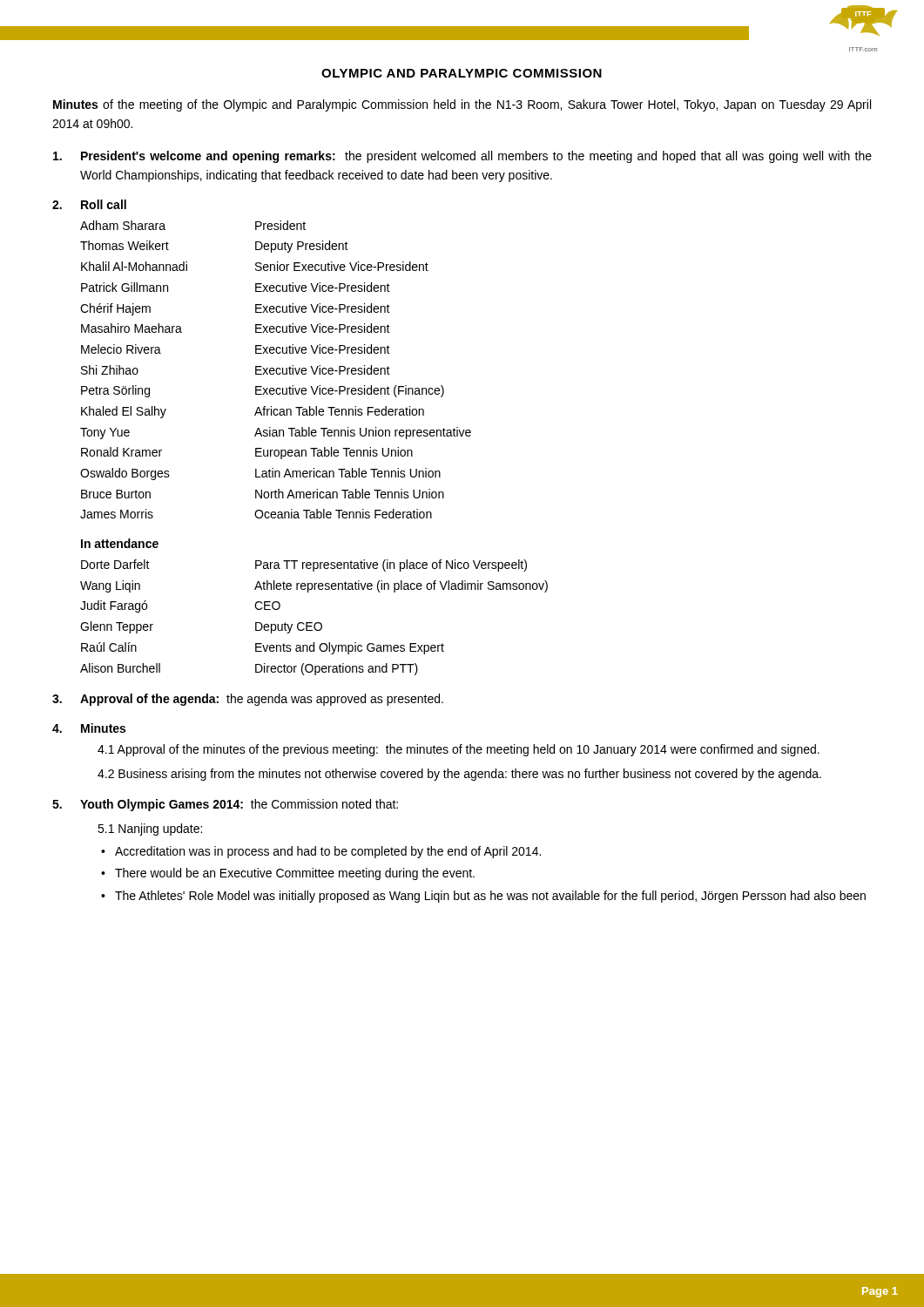Select the passage starting "• The Athletes' Role Model was initially"
Screen dimensions: 1307x924
point(484,896)
